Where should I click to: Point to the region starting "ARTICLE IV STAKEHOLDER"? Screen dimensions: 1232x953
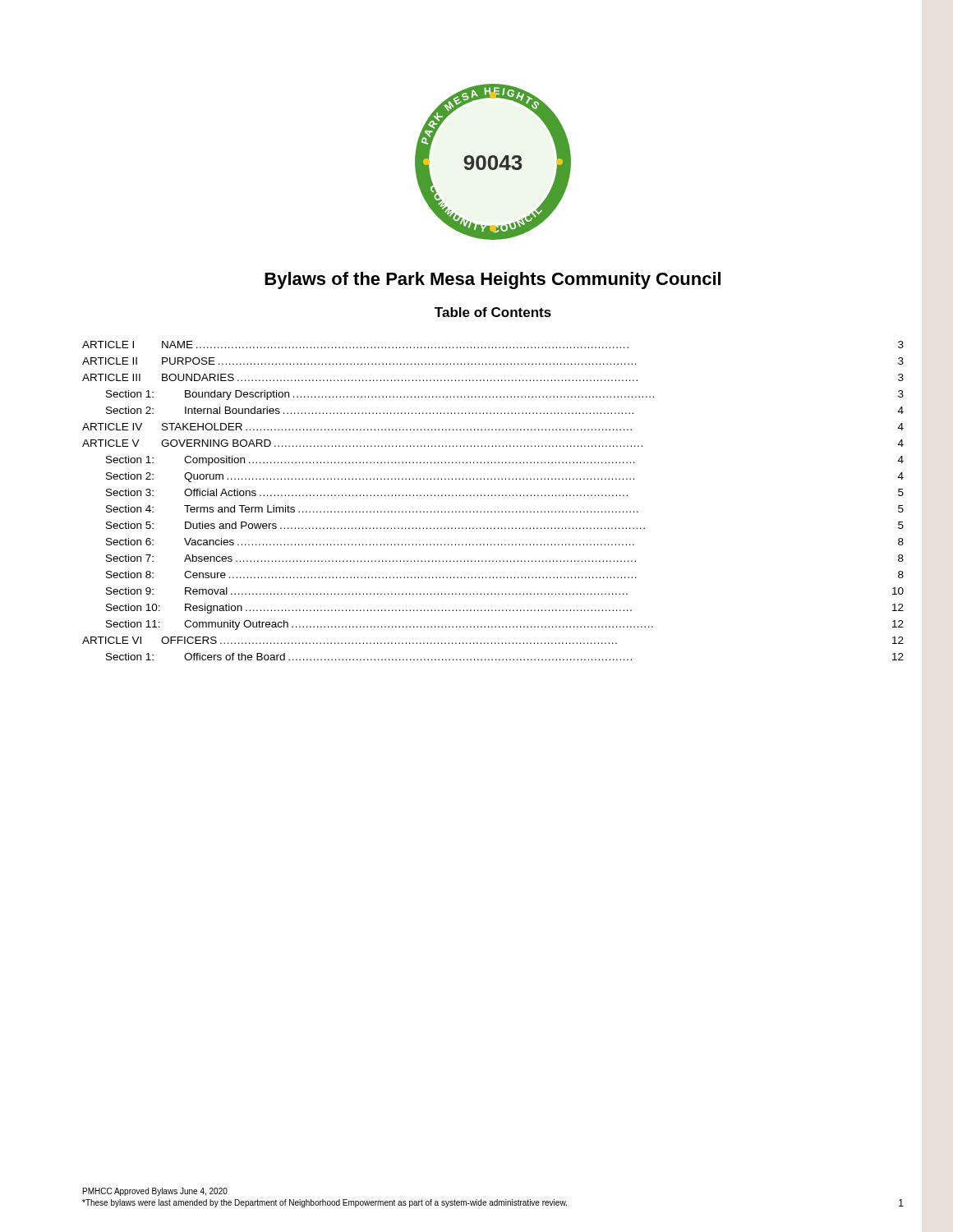click(x=493, y=426)
